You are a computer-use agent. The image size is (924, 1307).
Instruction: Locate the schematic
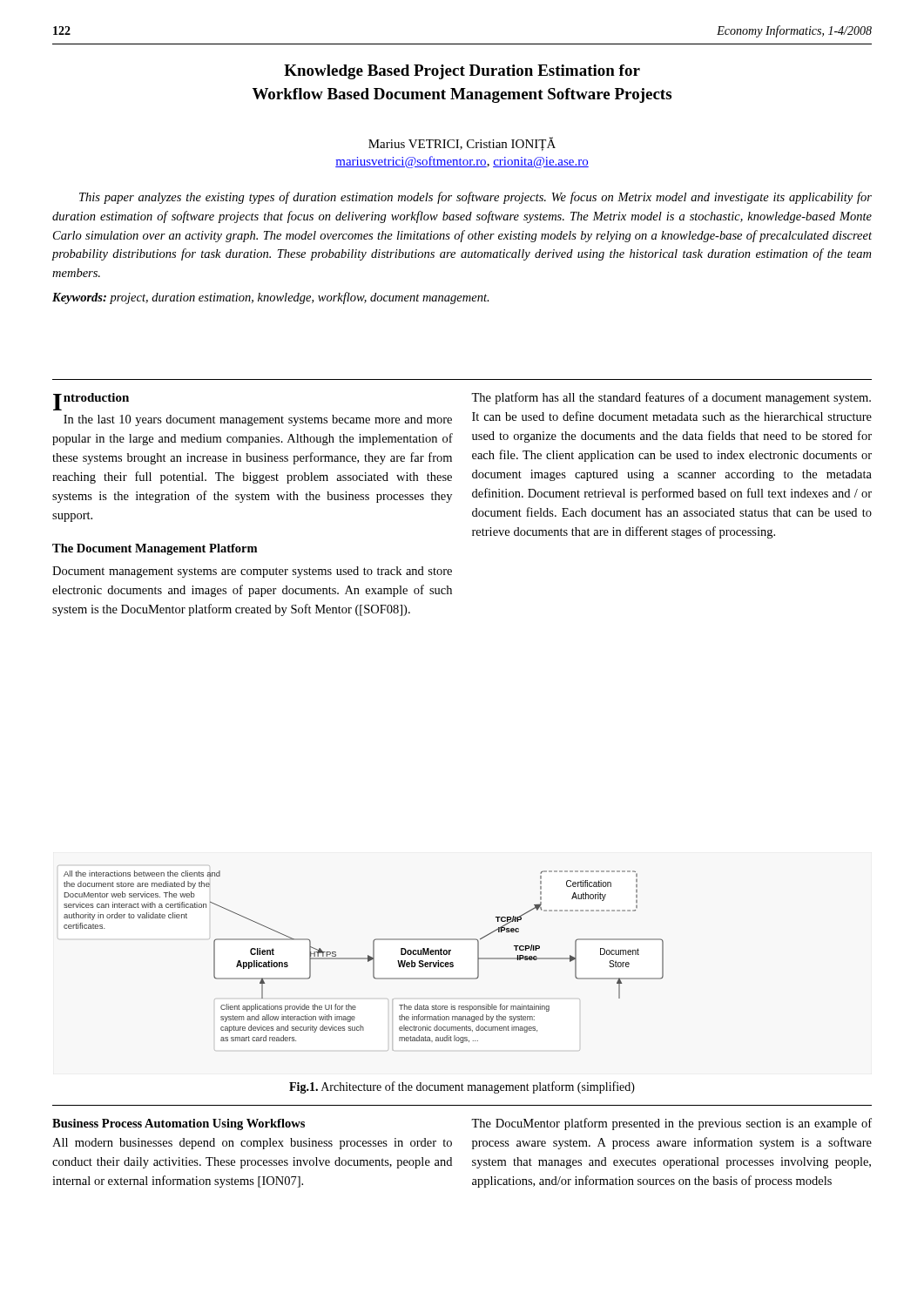[462, 965]
